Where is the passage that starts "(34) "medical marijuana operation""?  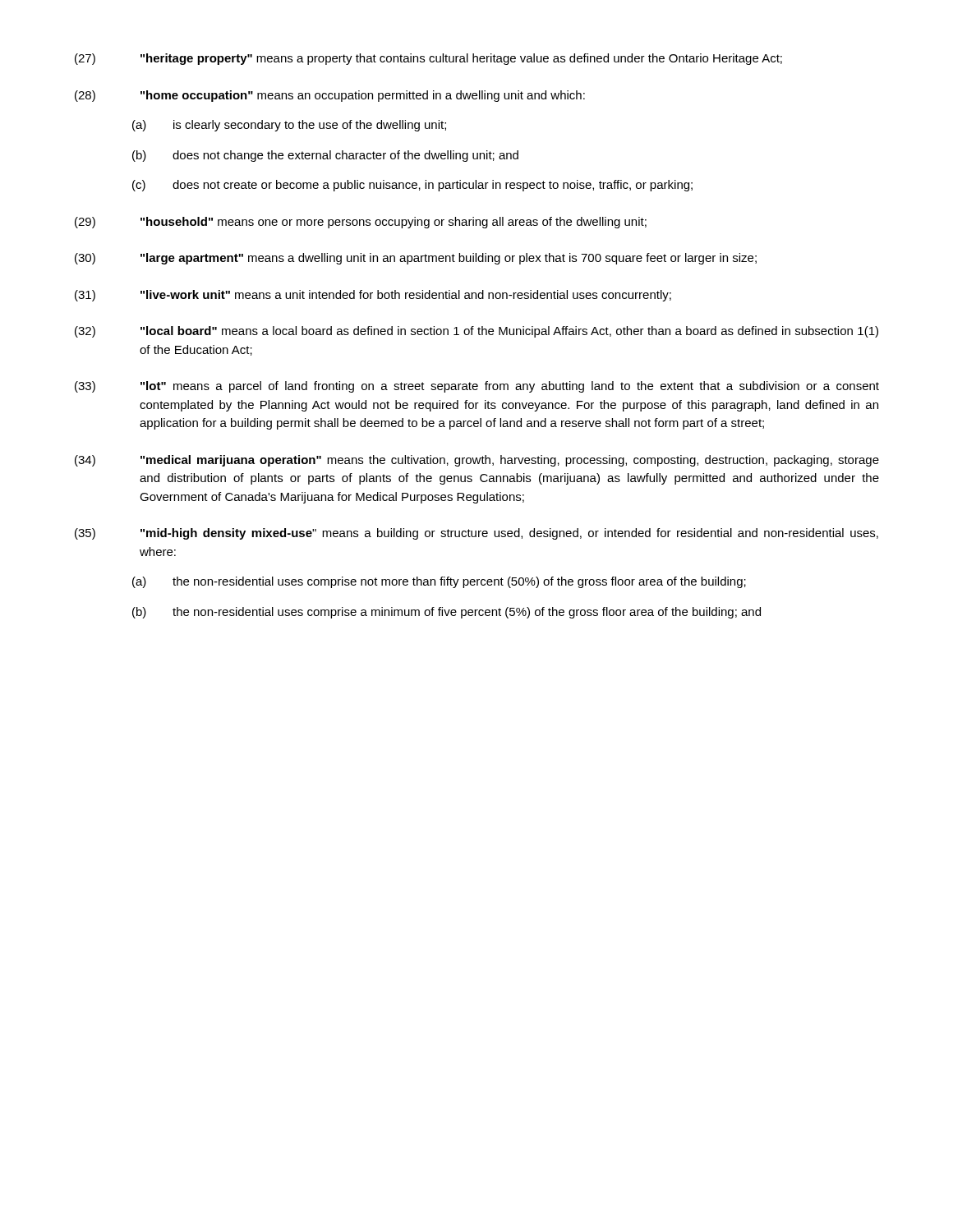(476, 478)
